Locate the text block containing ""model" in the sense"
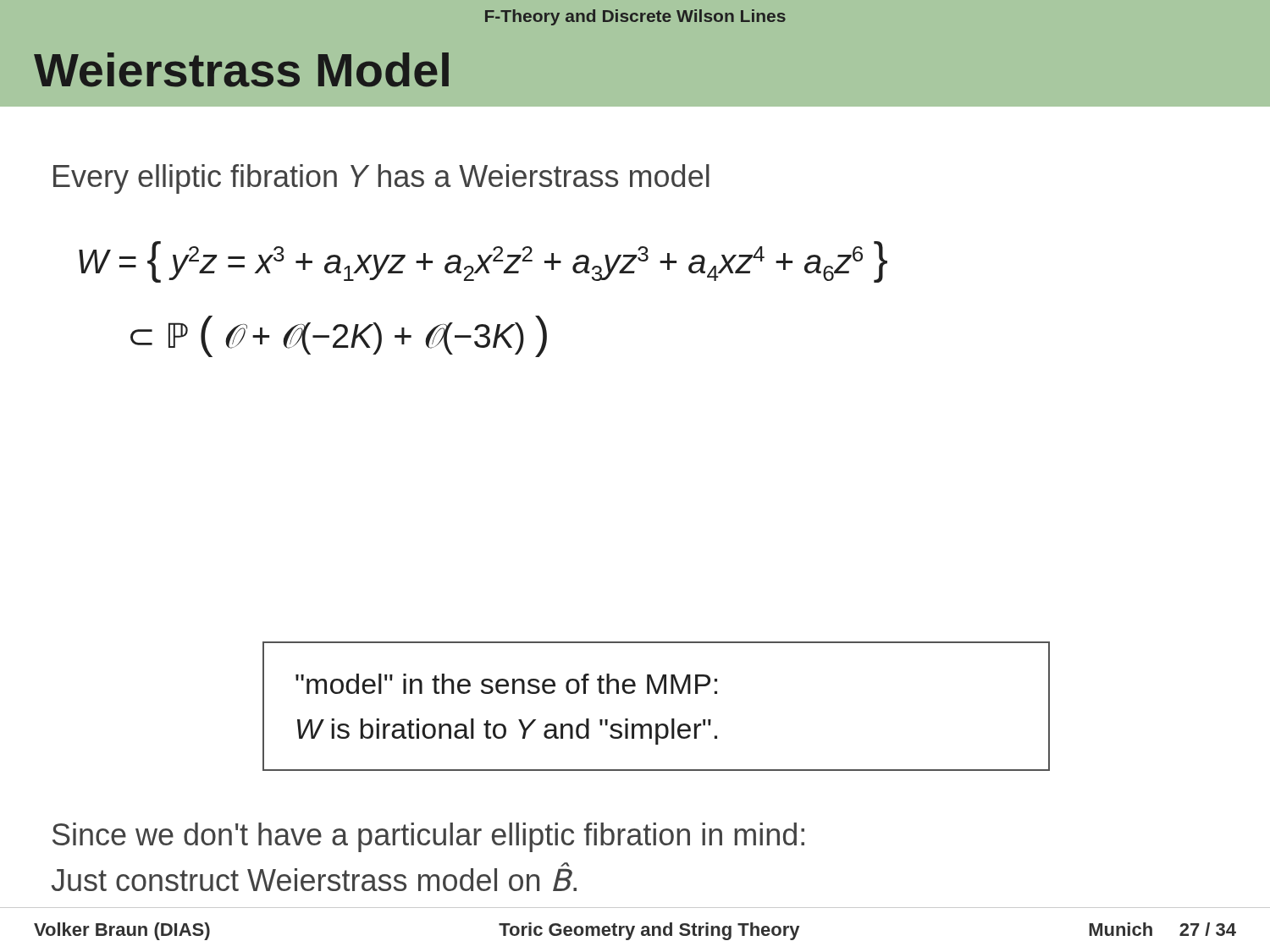The height and width of the screenshot is (952, 1270). [x=507, y=706]
